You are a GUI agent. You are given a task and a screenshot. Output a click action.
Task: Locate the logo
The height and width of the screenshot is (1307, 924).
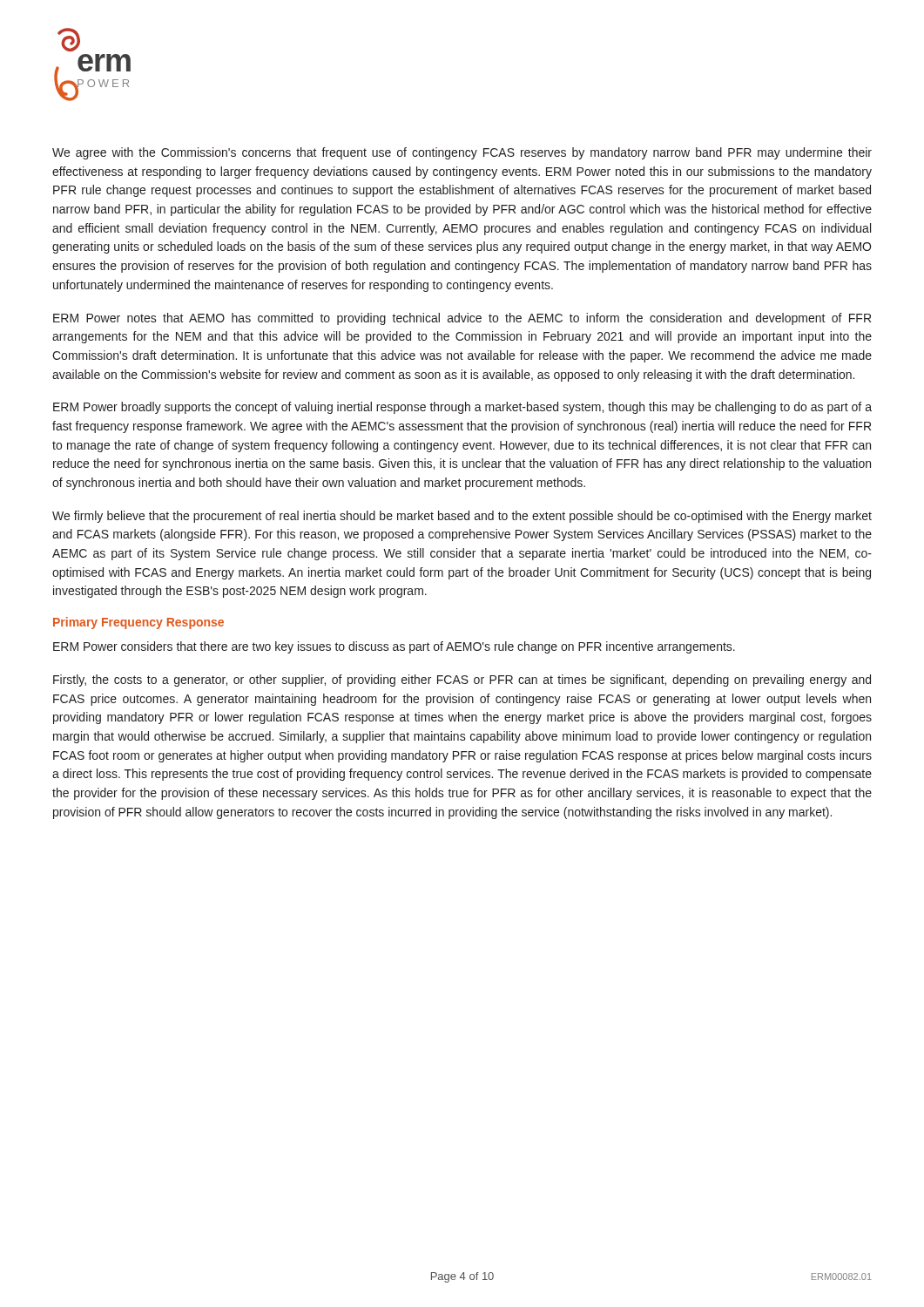(113, 78)
